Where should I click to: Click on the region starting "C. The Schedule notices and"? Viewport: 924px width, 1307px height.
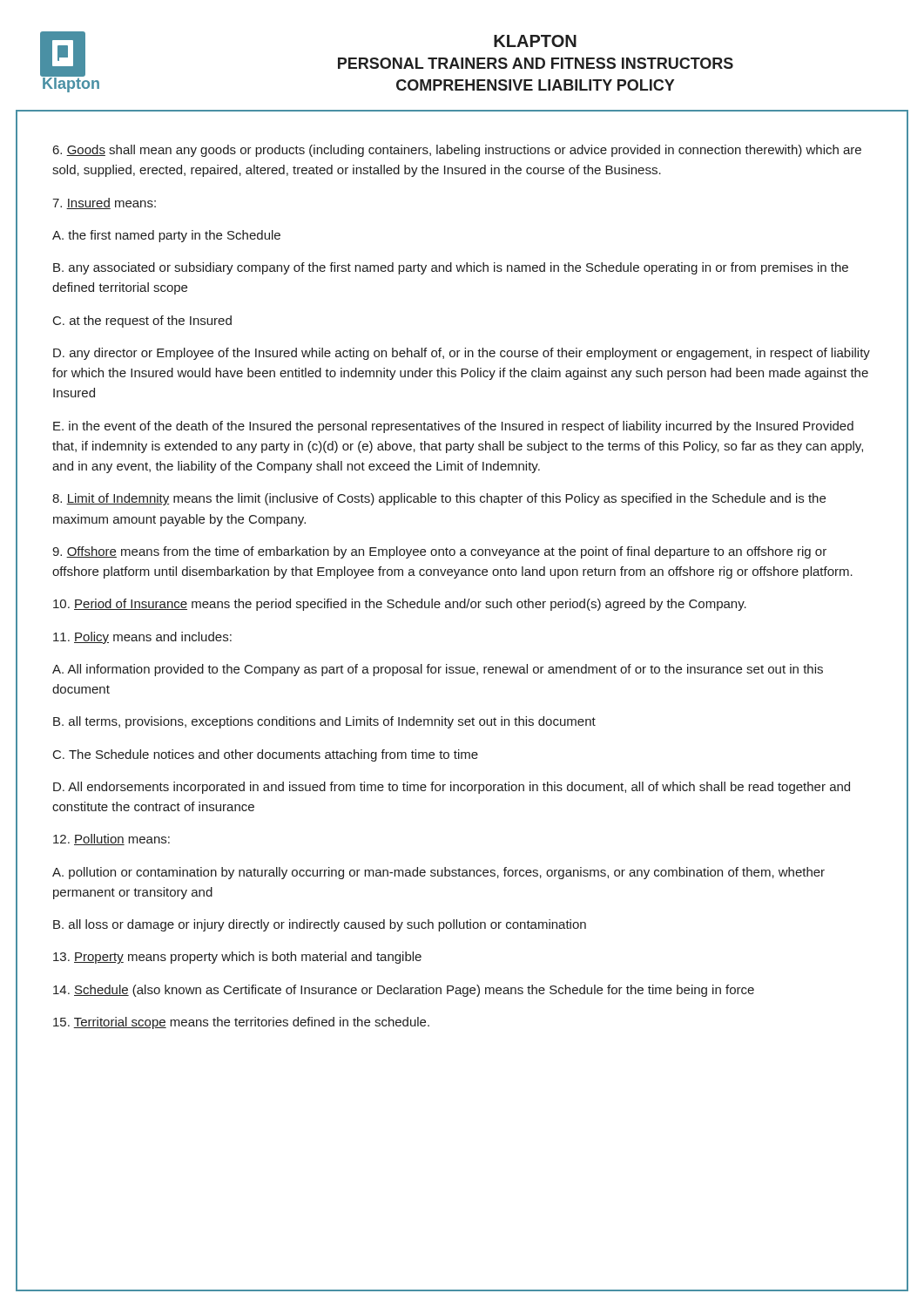(x=462, y=754)
